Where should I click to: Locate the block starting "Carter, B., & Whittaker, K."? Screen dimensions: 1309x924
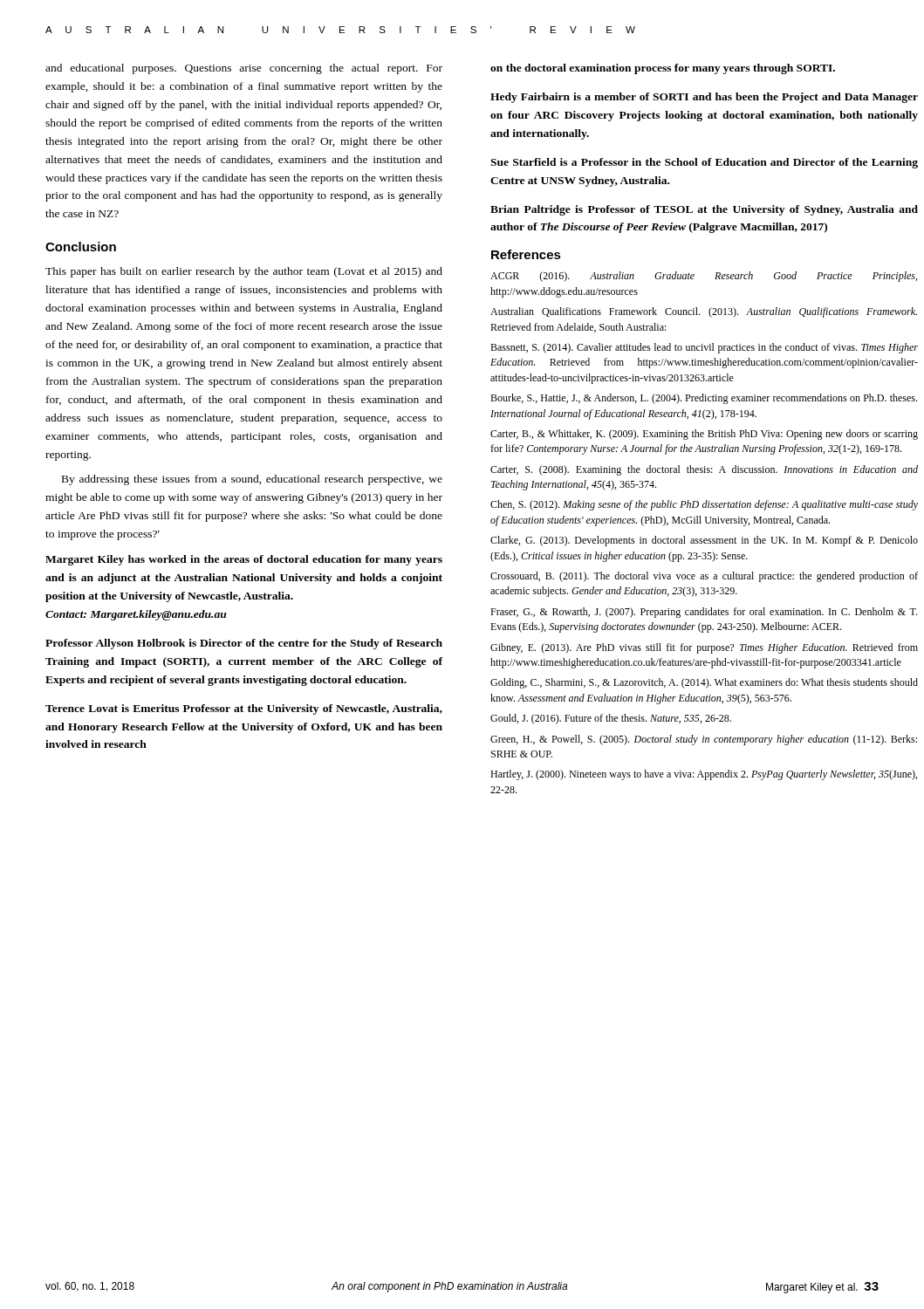click(x=704, y=441)
